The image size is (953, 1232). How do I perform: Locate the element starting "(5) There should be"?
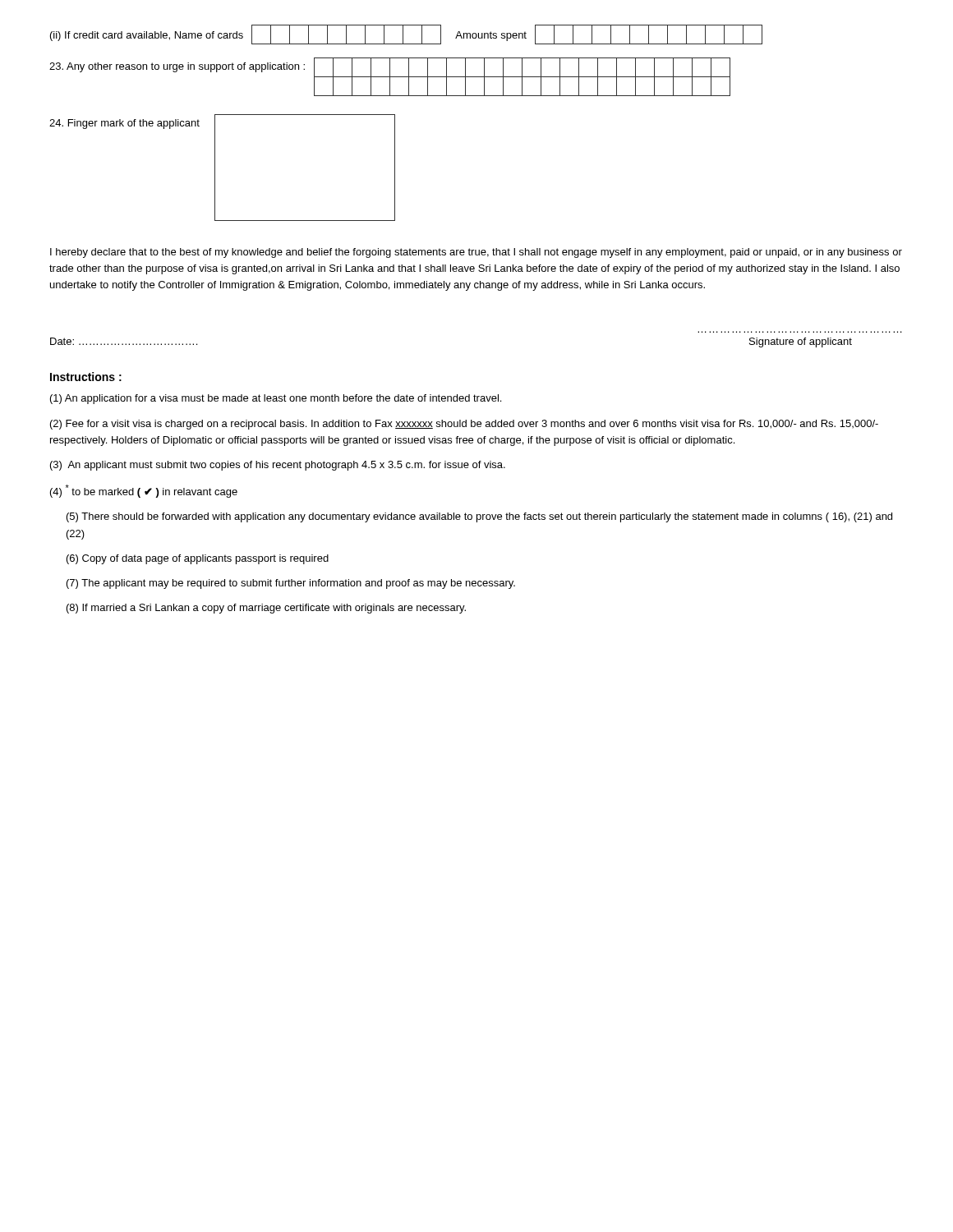click(x=479, y=525)
